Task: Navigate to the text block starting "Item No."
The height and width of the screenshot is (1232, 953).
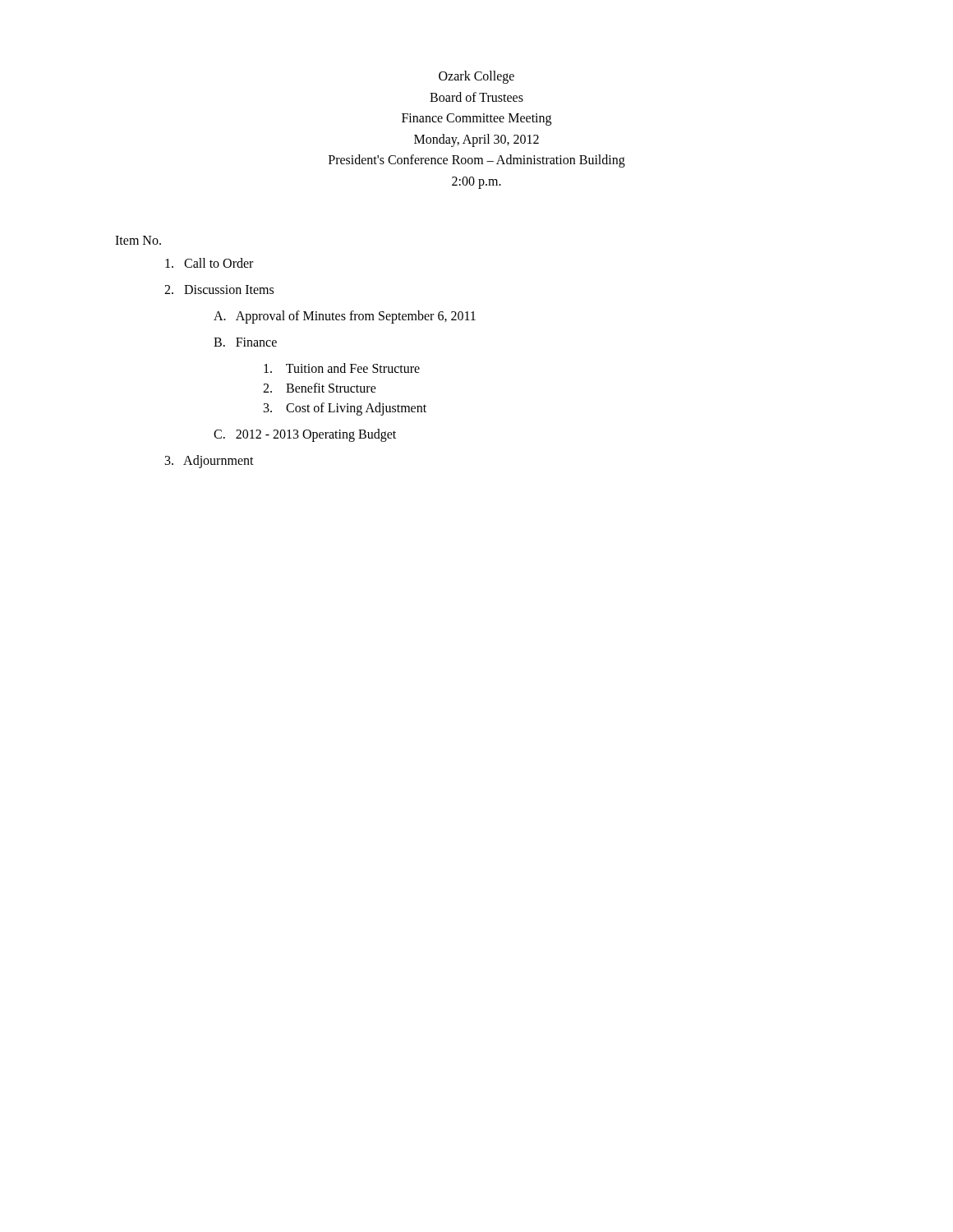Action: click(138, 240)
